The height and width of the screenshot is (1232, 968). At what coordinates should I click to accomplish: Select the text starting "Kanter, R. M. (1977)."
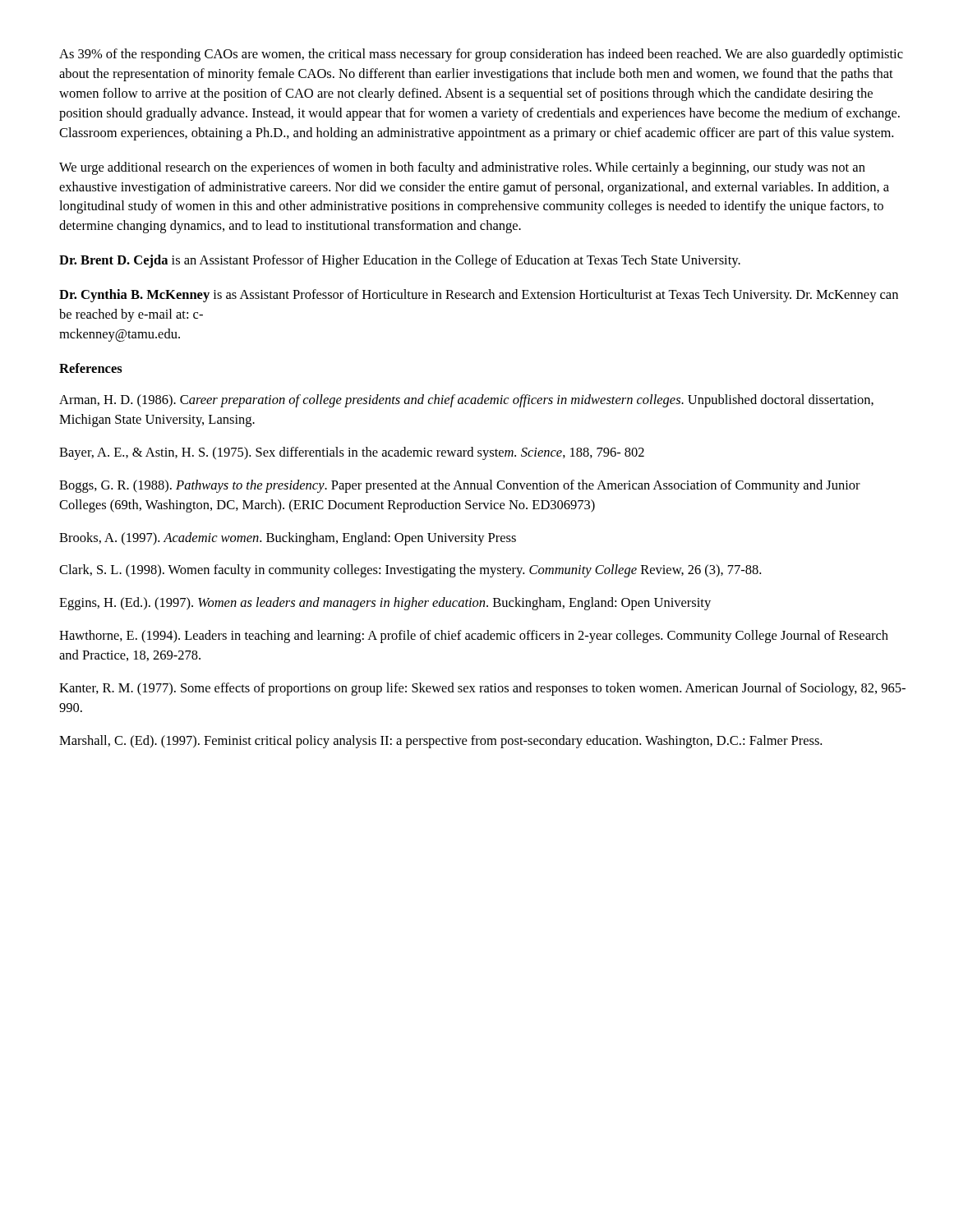(x=482, y=698)
